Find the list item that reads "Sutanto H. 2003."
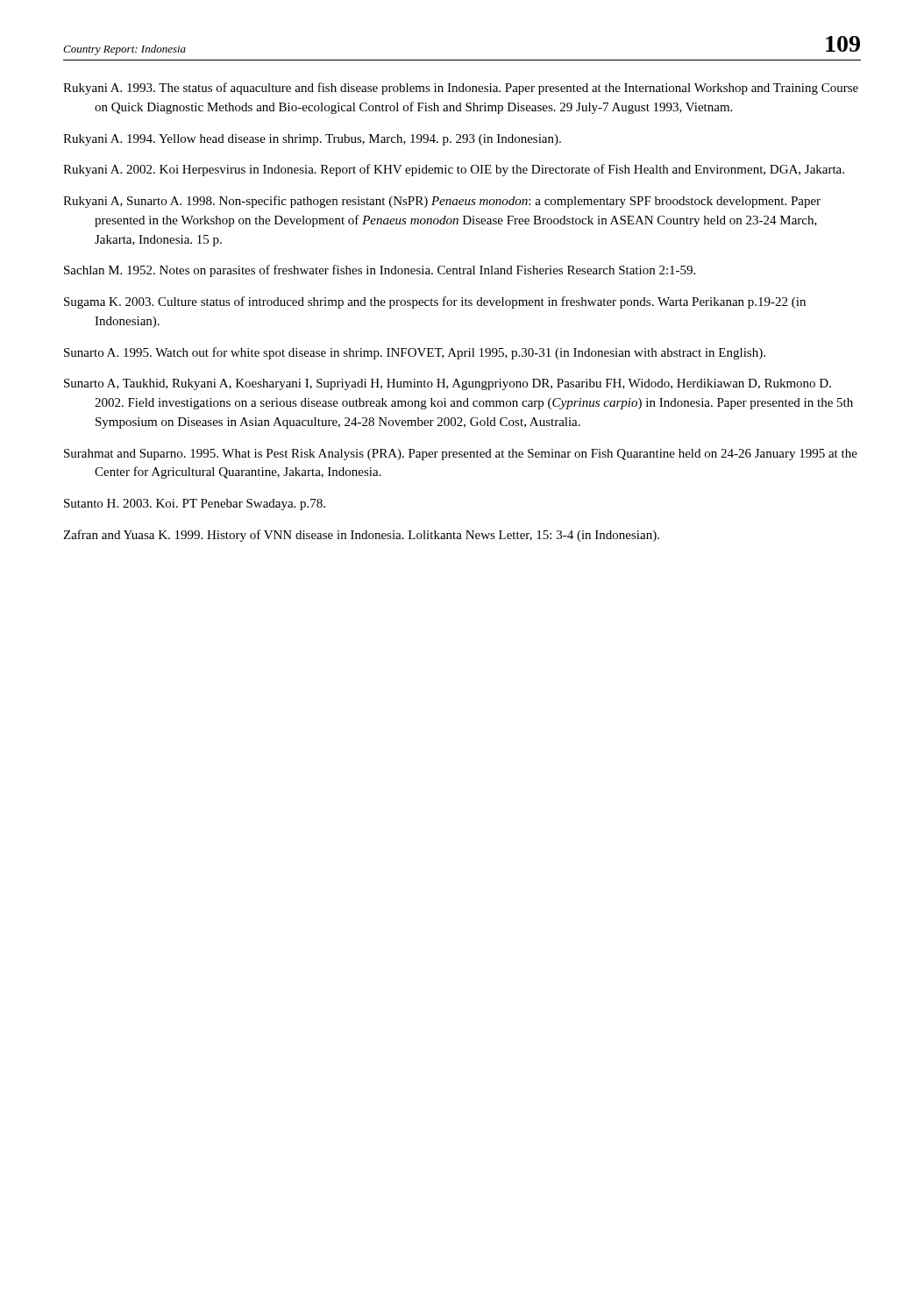The image size is (924, 1315). (x=195, y=503)
